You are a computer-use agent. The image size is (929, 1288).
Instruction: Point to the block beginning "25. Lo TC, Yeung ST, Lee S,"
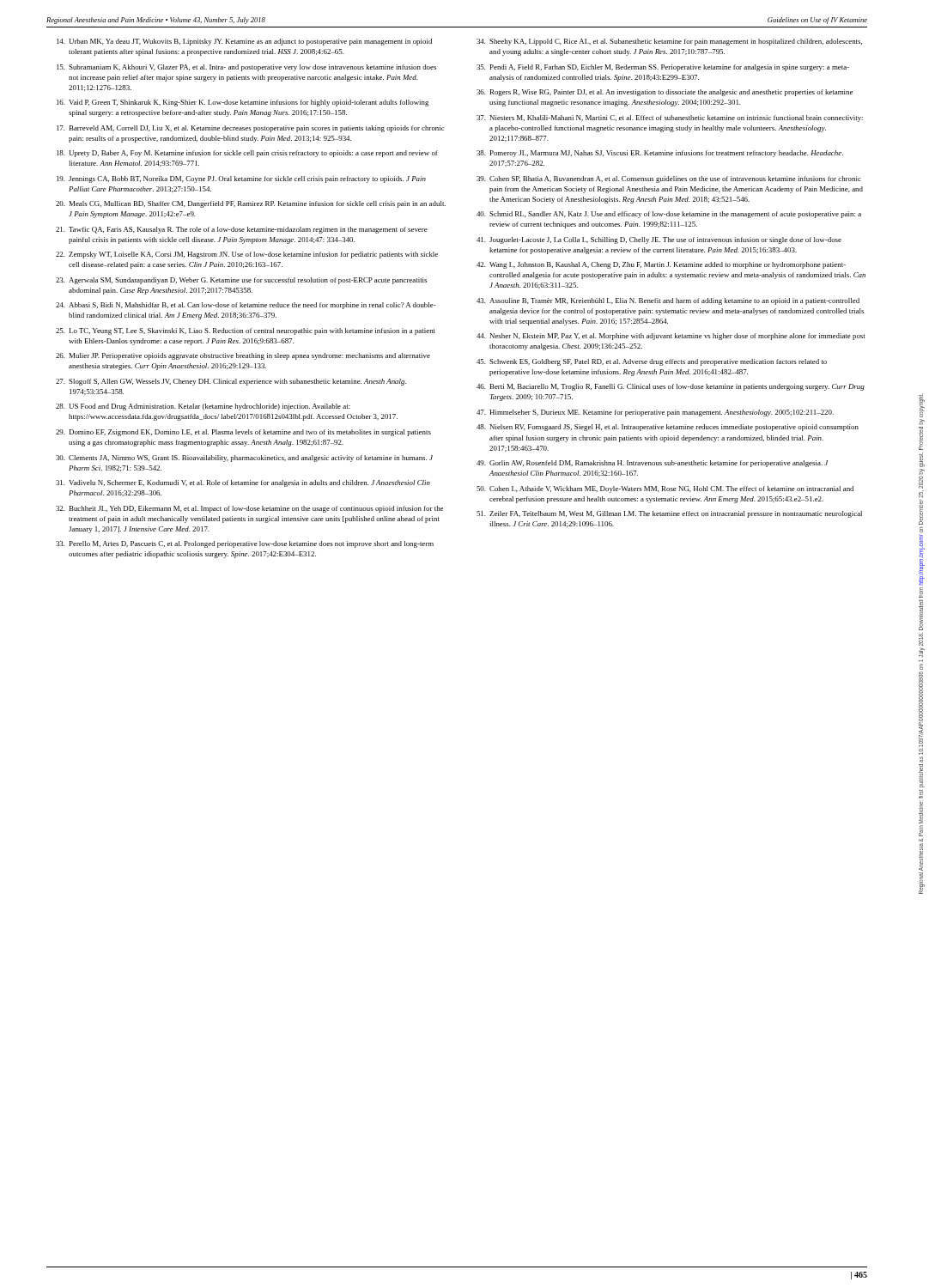(246, 336)
